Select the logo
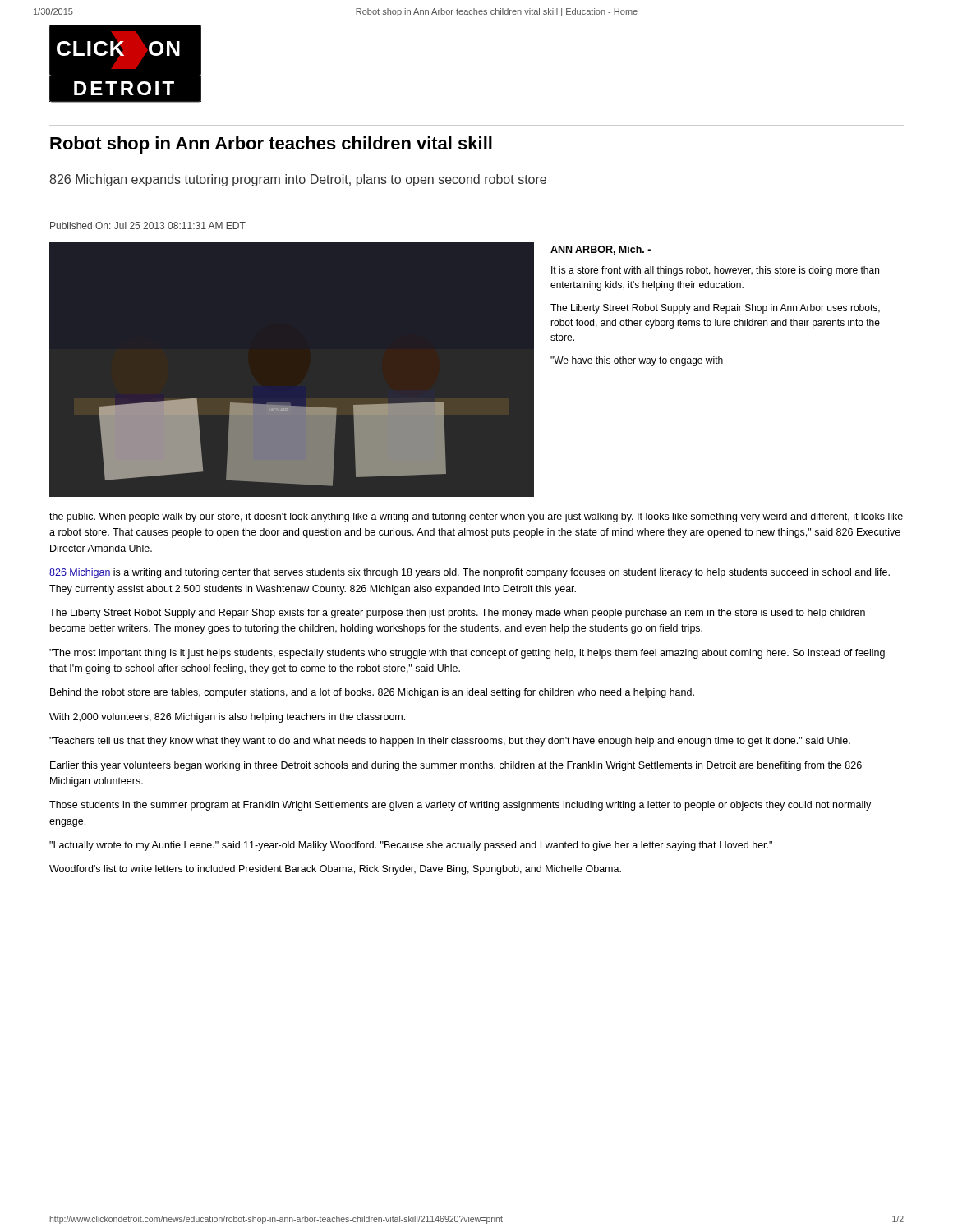Viewport: 953px width, 1232px height. [125, 66]
